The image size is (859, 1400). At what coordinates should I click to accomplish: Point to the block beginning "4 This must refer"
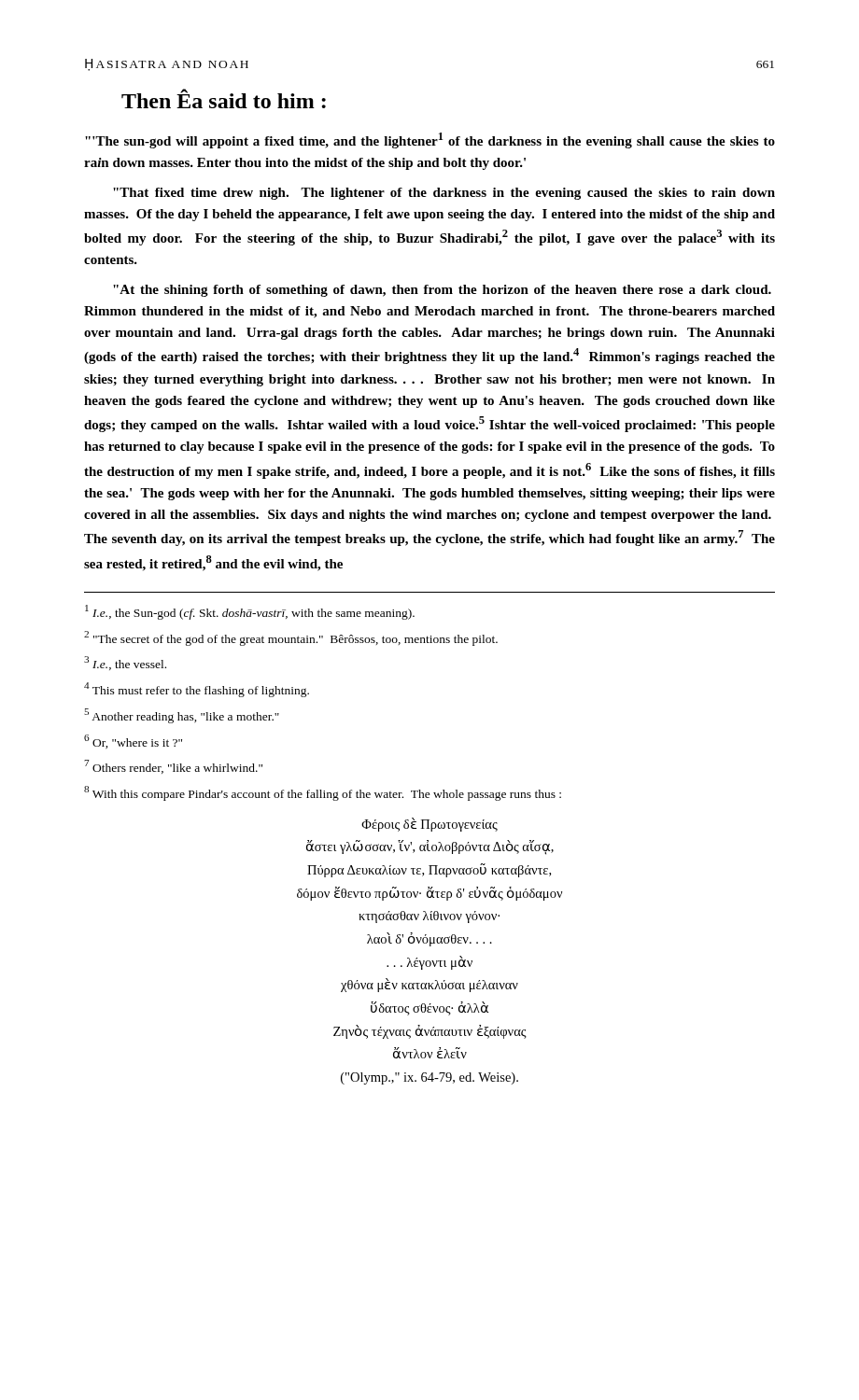pyautogui.click(x=197, y=688)
